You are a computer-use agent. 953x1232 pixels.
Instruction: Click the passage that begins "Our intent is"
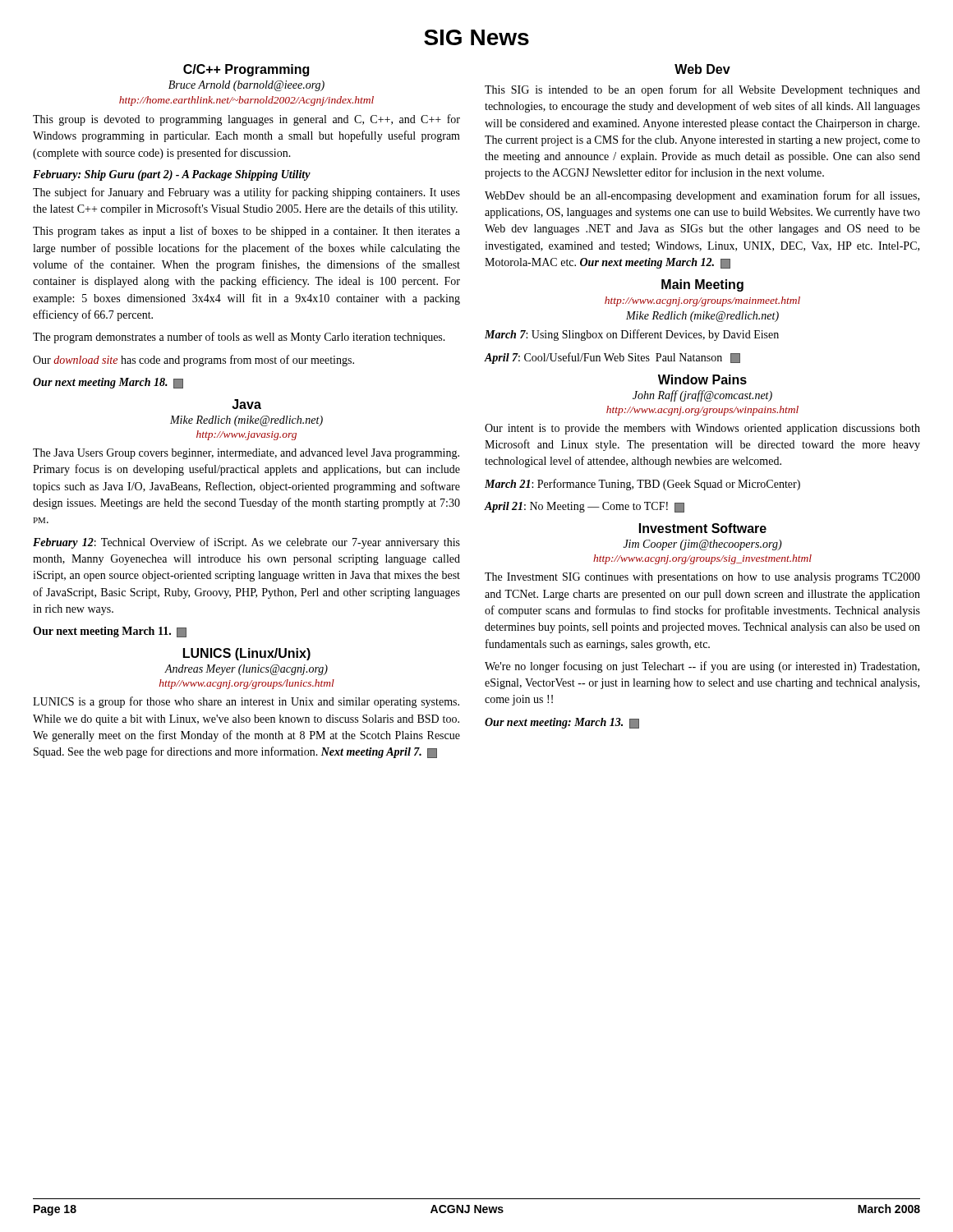point(702,468)
